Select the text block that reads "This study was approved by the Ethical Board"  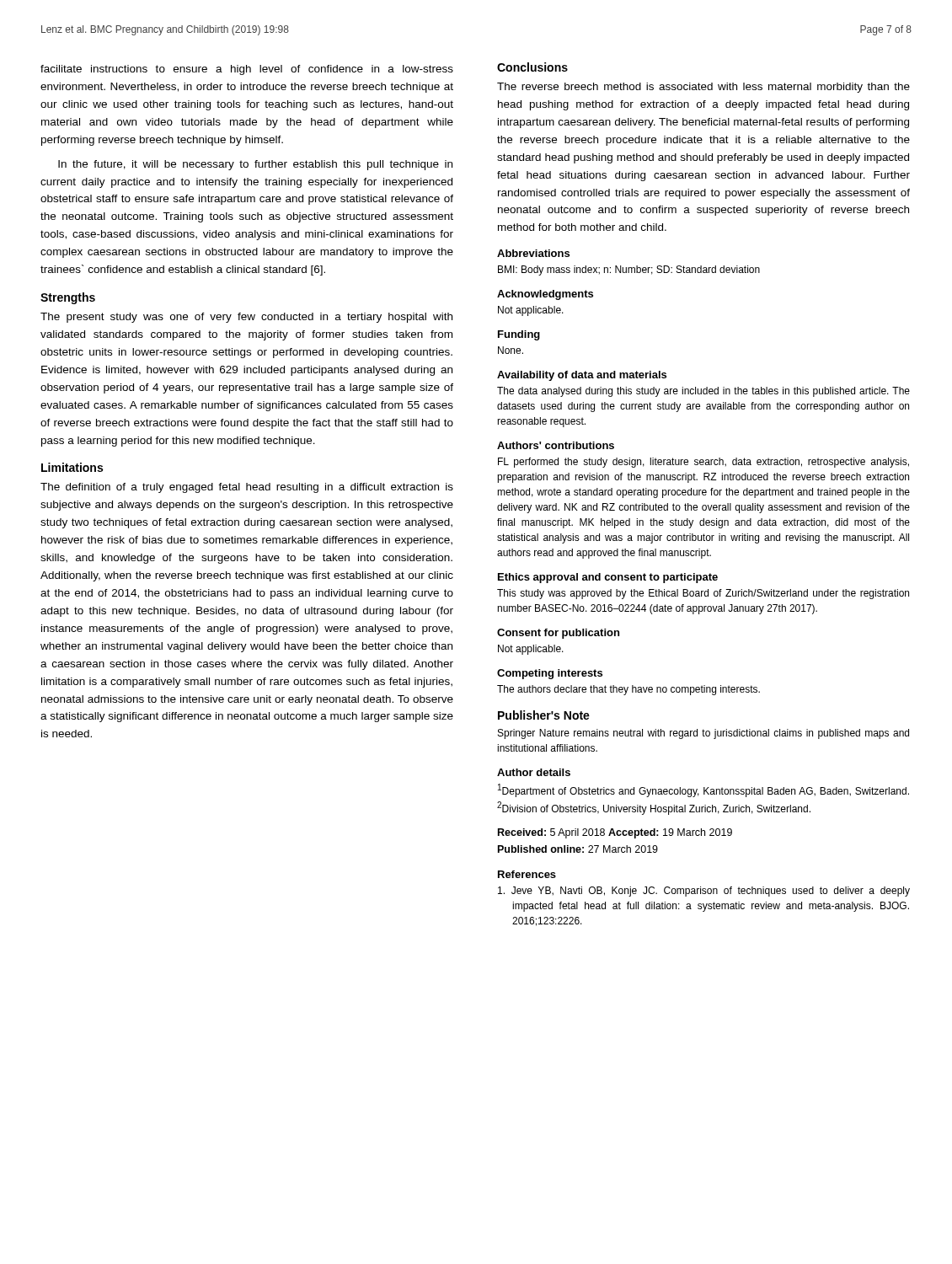(x=703, y=601)
